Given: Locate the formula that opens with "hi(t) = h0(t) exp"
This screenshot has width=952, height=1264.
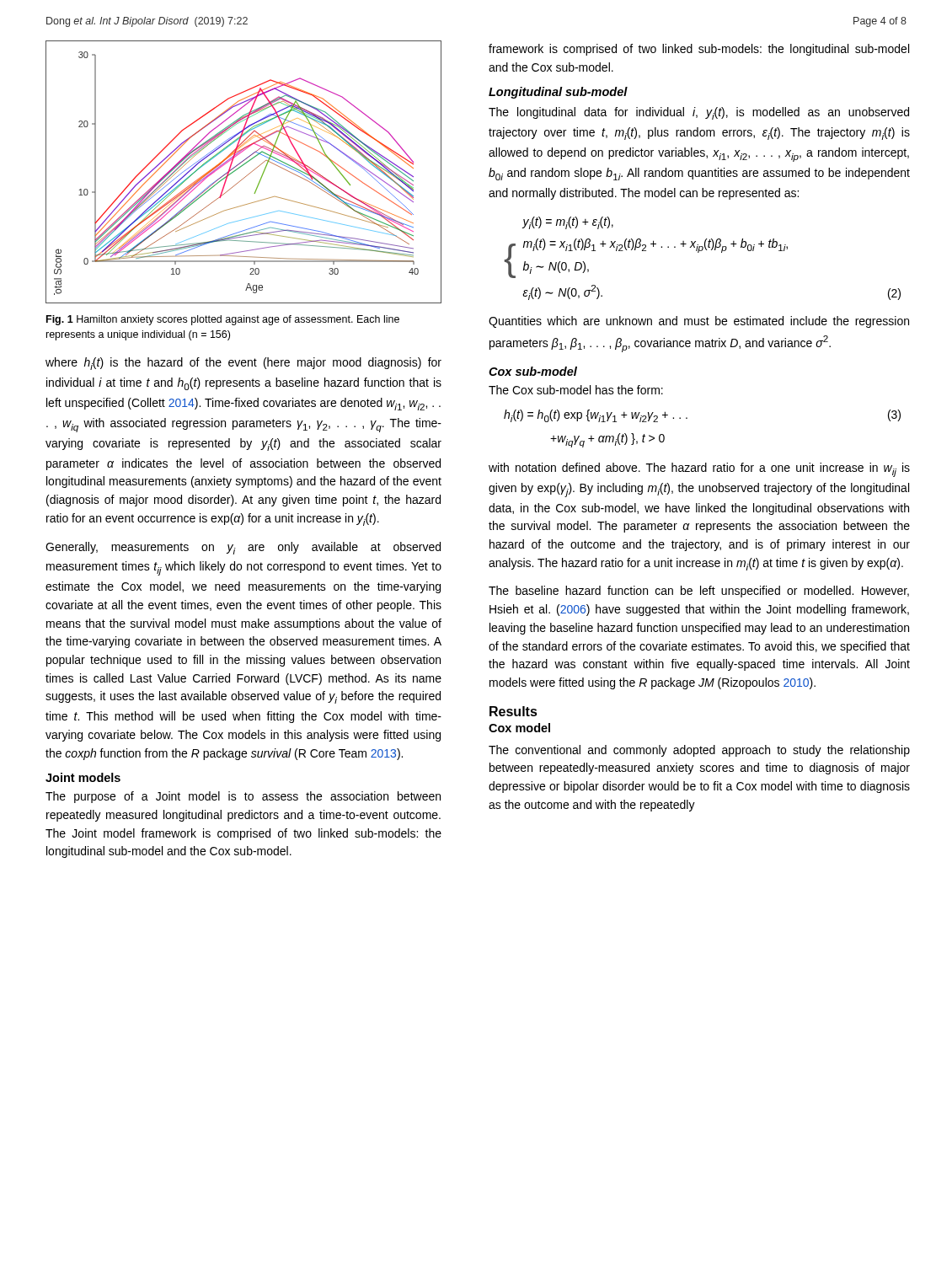Looking at the screenshot, I should click(x=588, y=416).
